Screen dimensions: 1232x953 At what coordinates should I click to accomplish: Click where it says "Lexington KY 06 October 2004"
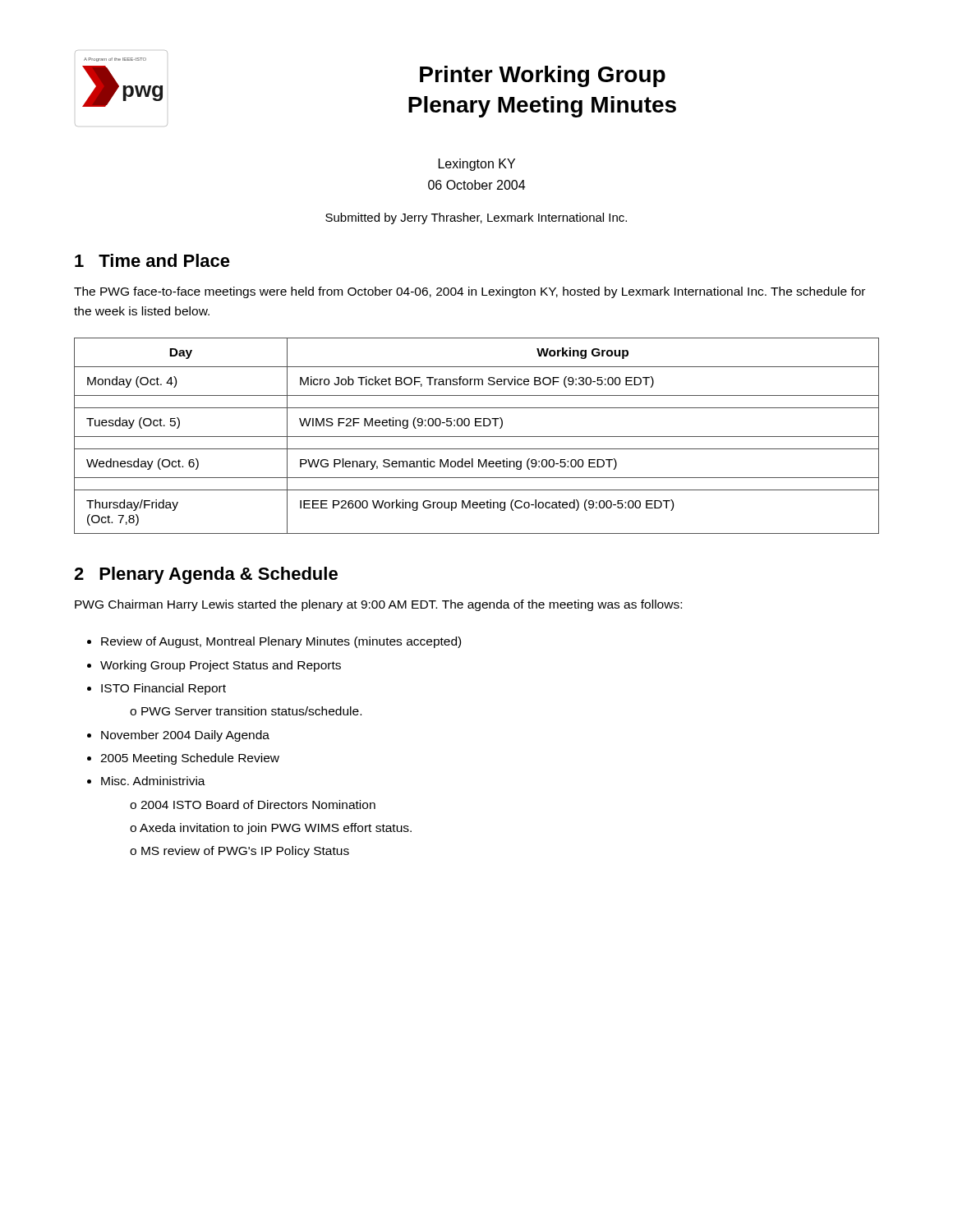(476, 174)
